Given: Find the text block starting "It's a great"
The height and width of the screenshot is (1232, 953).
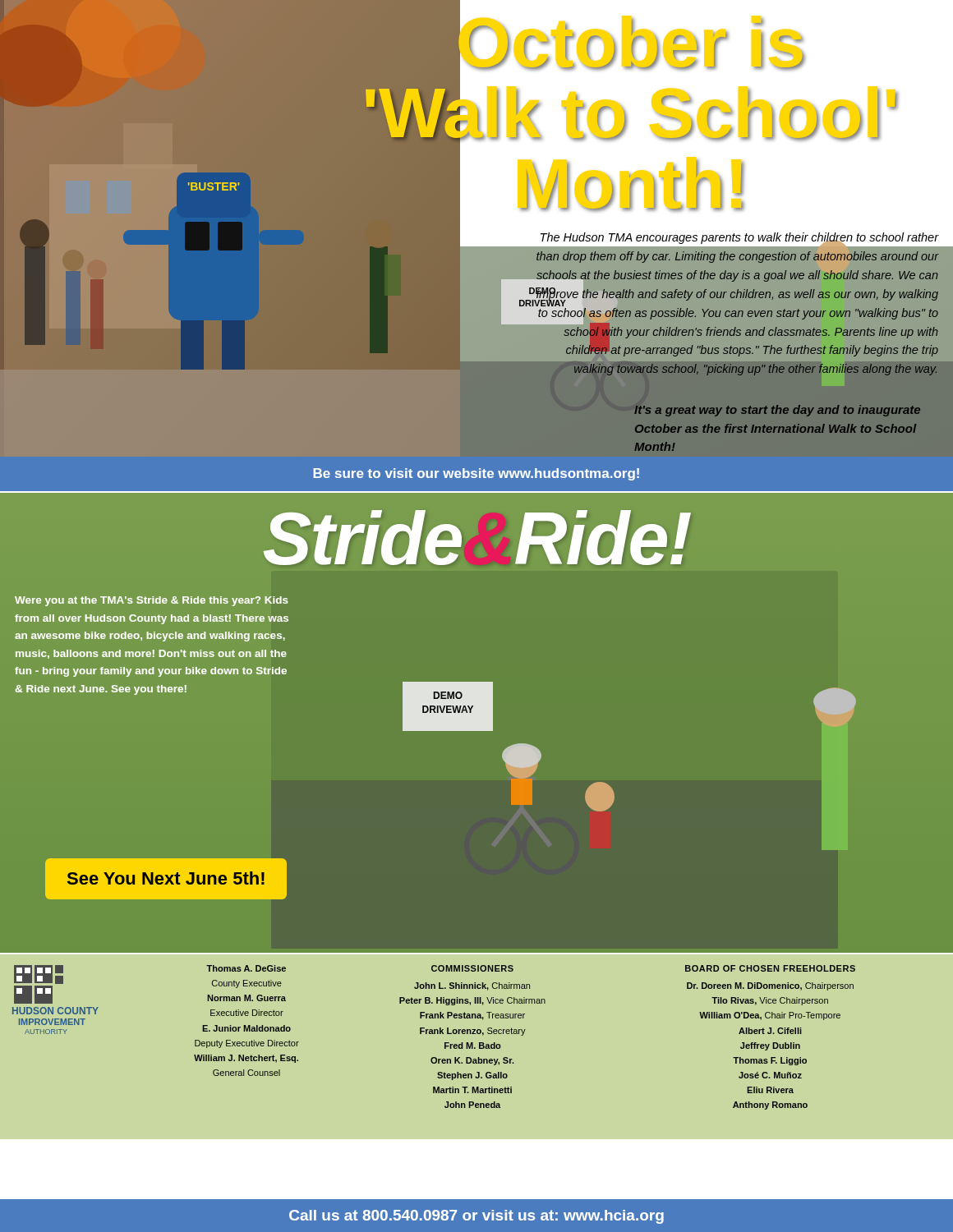Looking at the screenshot, I should pyautogui.click(x=777, y=428).
